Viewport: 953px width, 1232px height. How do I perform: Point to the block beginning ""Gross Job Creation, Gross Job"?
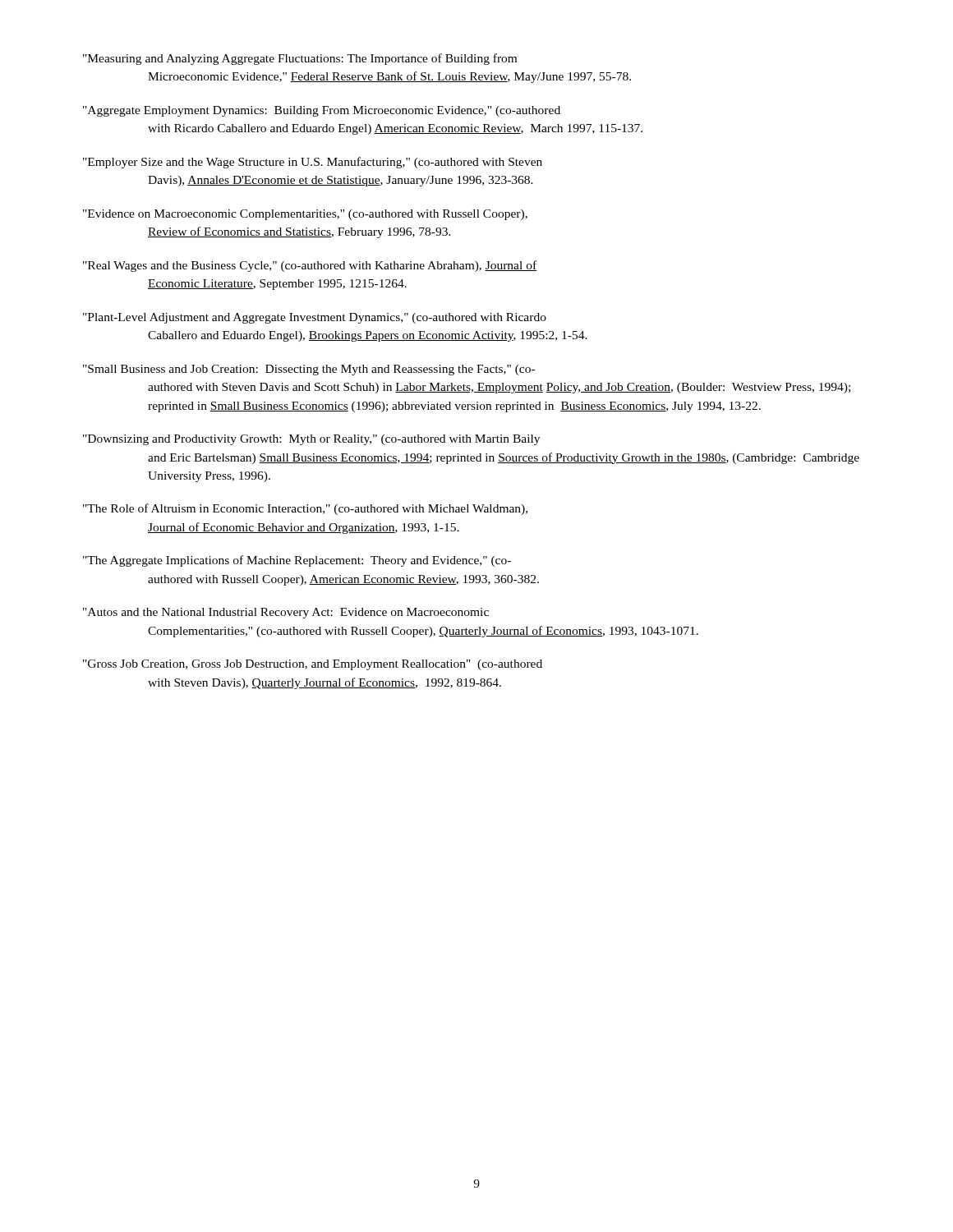476,674
